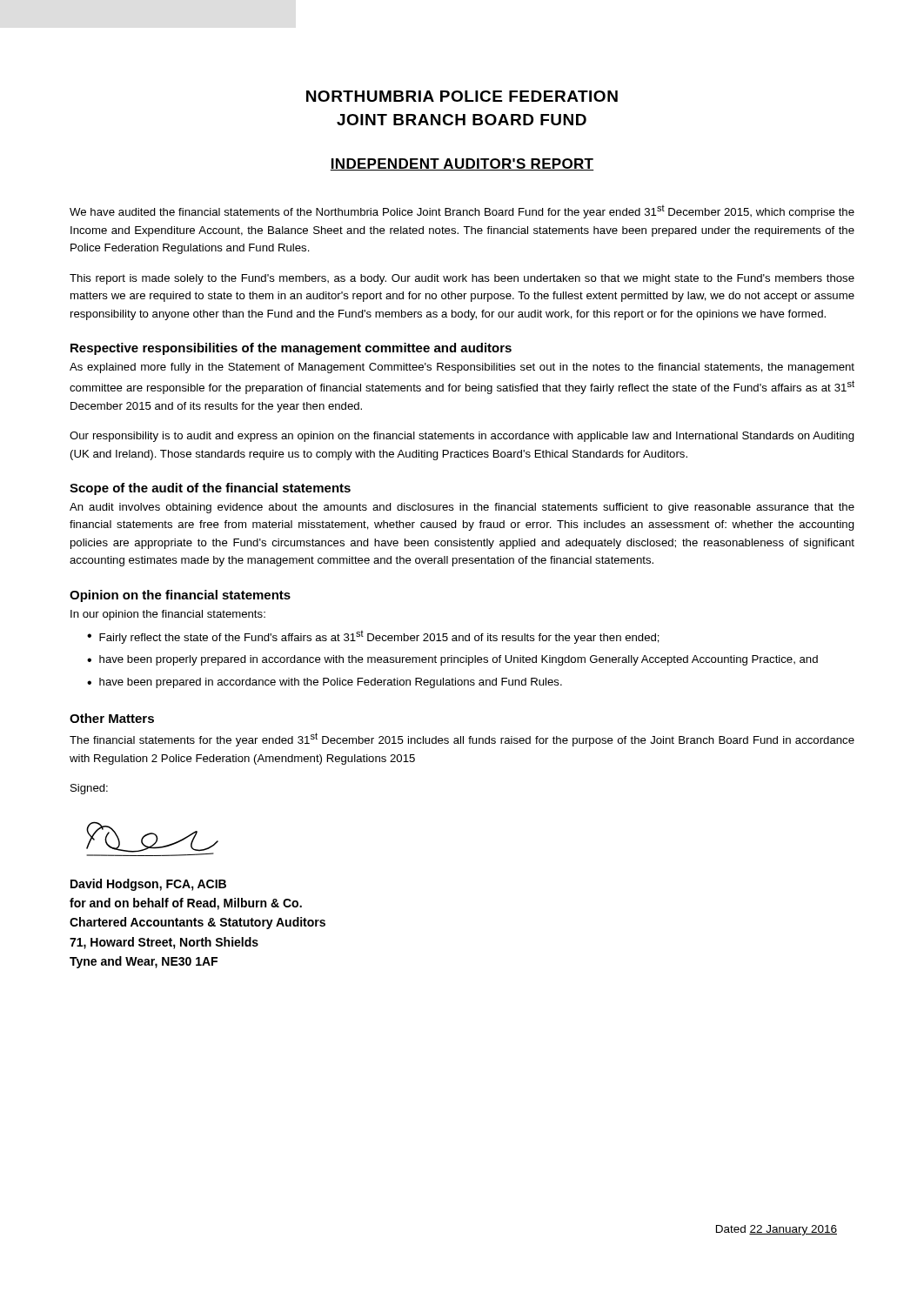Point to the block beginning "We have audited the financial"
The width and height of the screenshot is (924, 1305).
[x=462, y=229]
